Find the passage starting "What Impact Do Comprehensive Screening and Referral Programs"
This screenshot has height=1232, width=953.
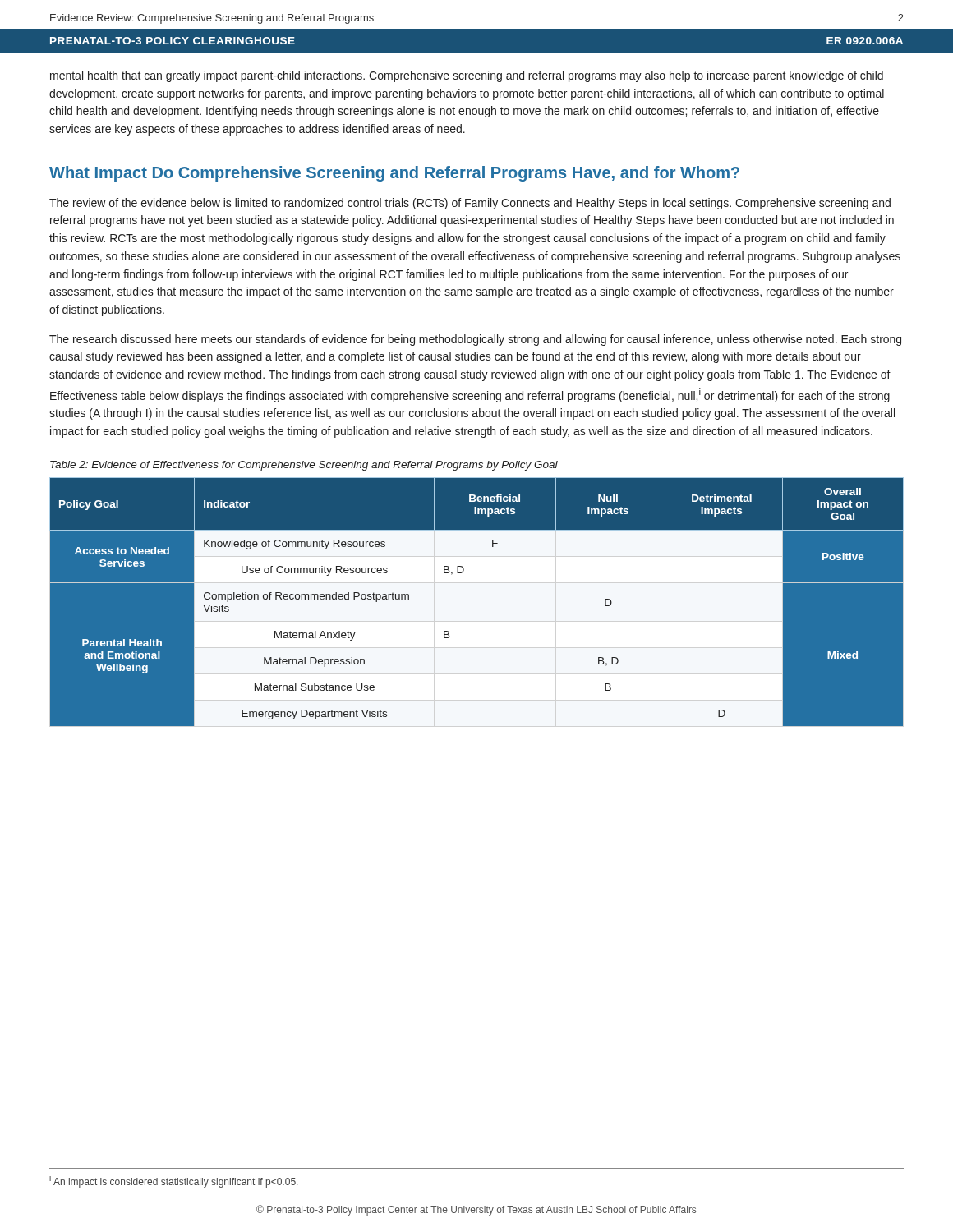pyautogui.click(x=395, y=172)
